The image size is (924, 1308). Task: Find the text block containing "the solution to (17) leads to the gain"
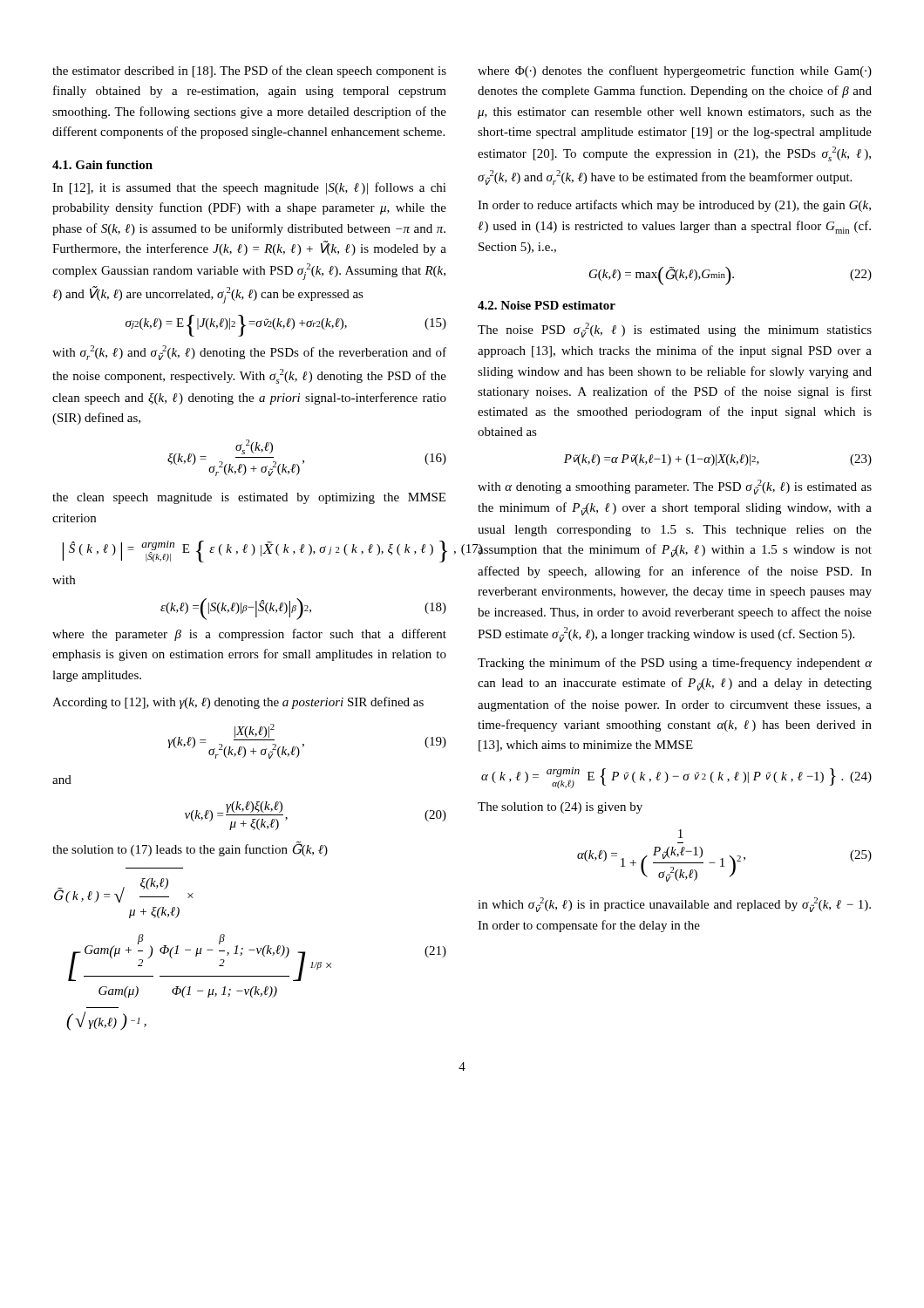[190, 850]
